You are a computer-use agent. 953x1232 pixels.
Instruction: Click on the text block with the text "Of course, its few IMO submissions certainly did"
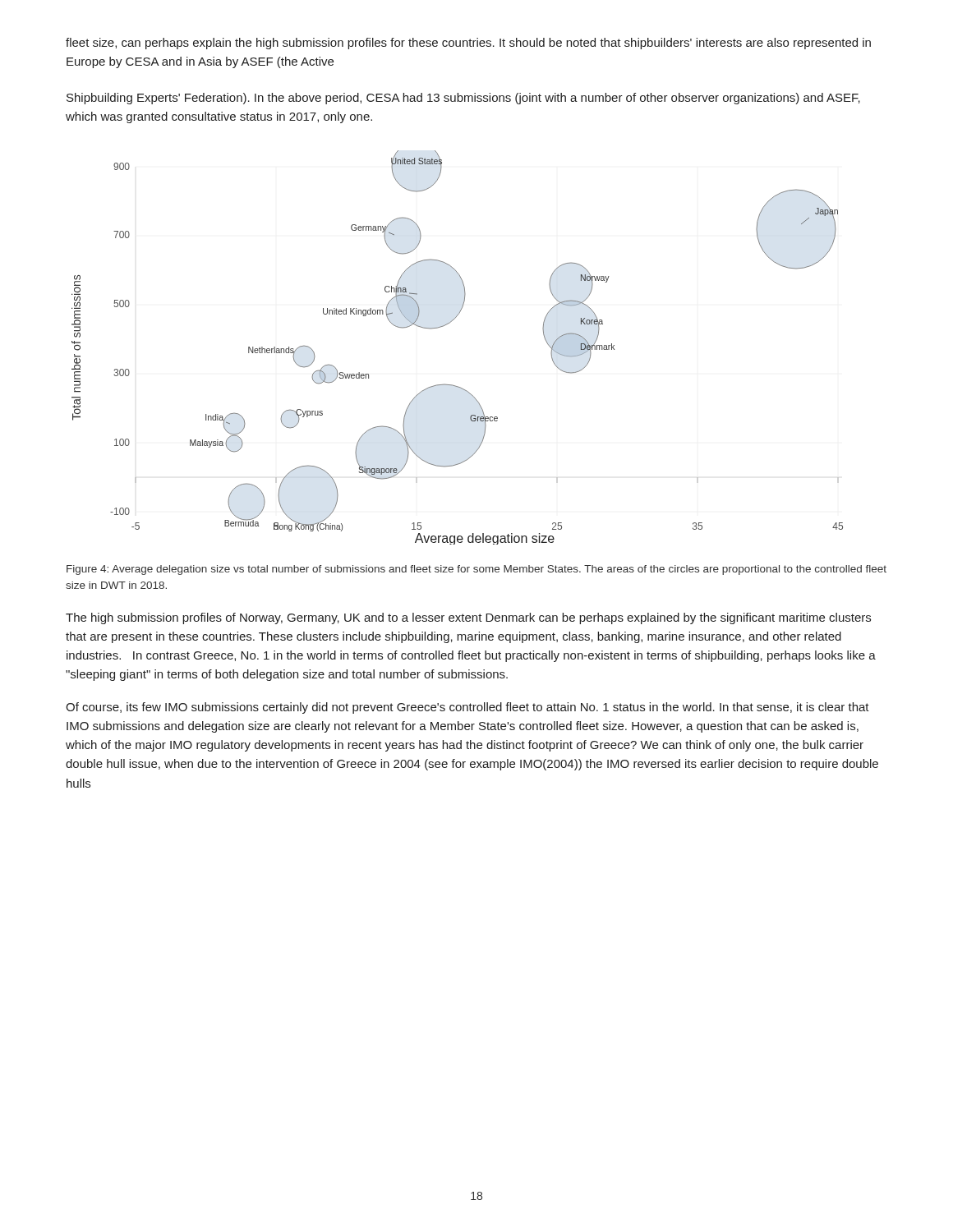point(472,745)
